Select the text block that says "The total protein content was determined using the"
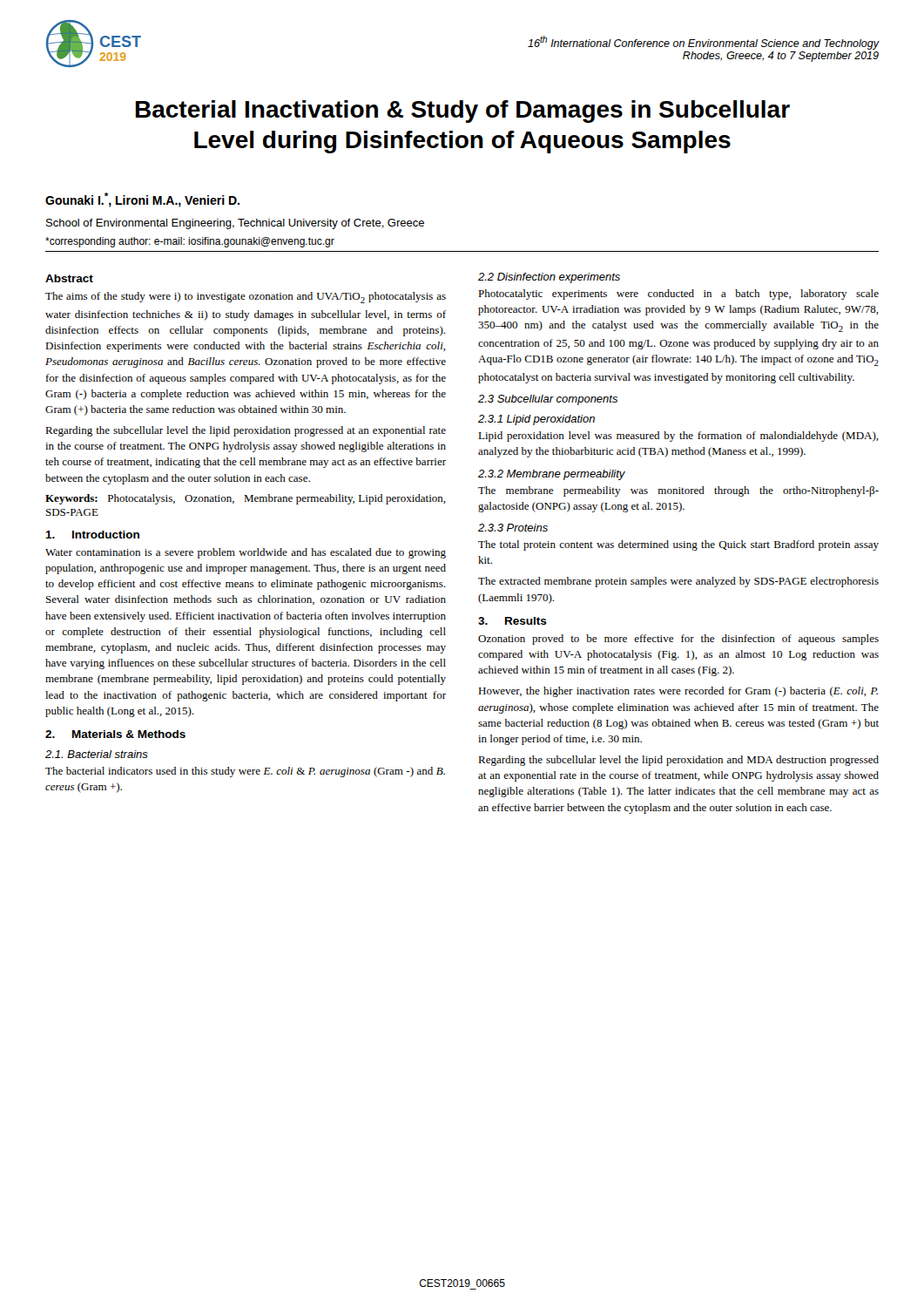Image resolution: width=924 pixels, height=1307 pixels. [x=678, y=571]
